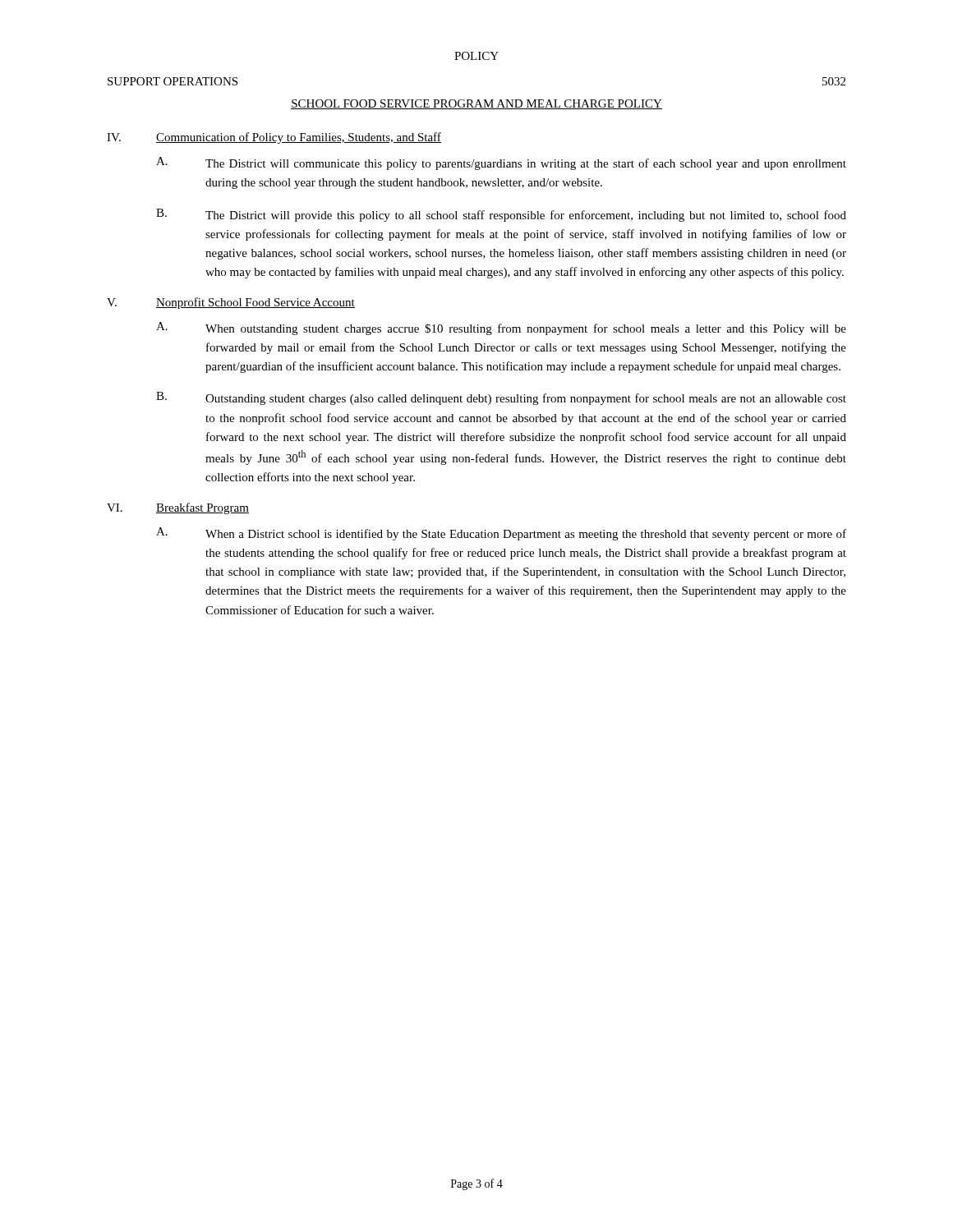The height and width of the screenshot is (1232, 953).
Task: Click on the block starting "A. The District will communicate"
Action: click(x=501, y=173)
